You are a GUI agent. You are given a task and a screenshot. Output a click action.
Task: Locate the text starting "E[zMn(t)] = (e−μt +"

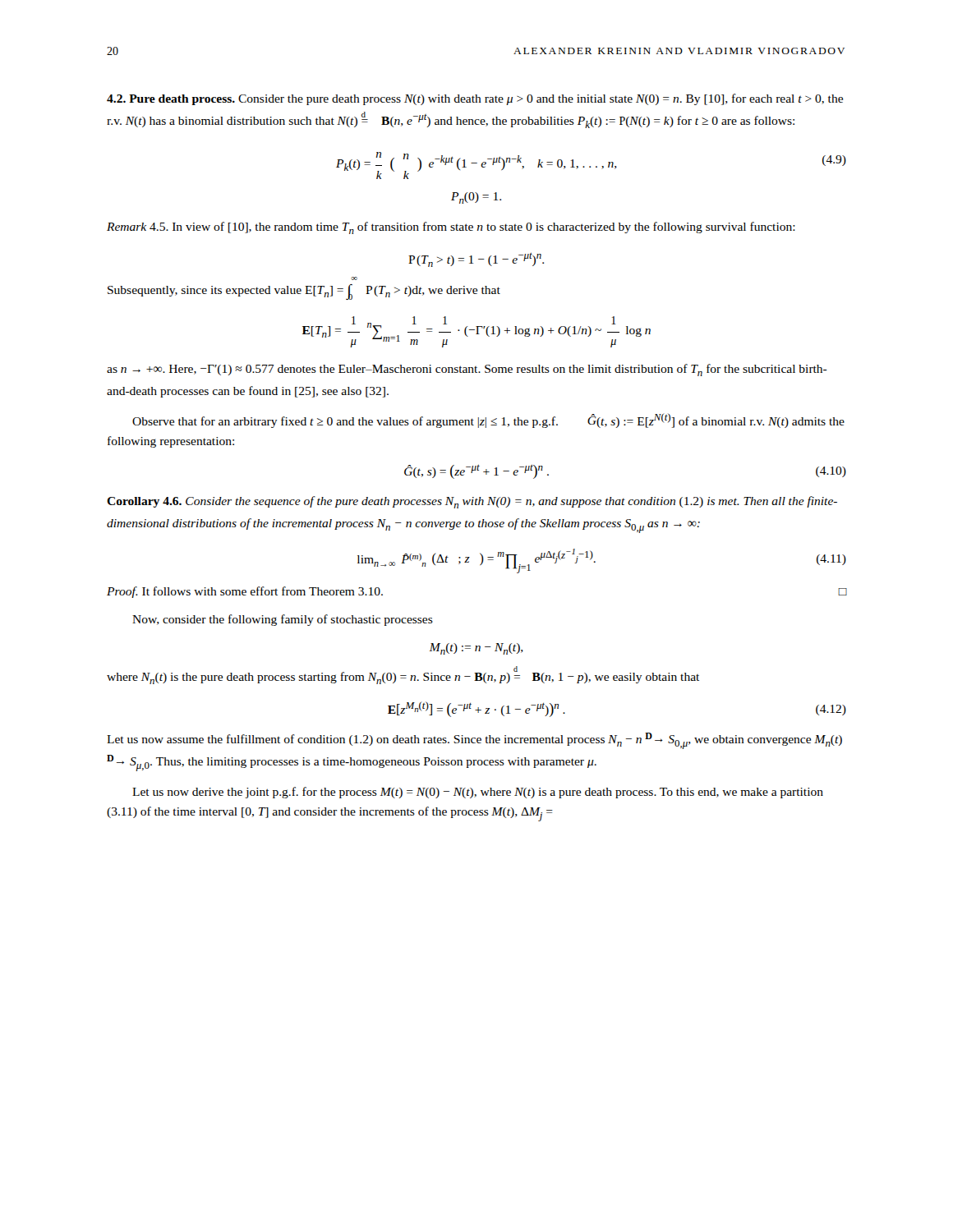(464, 709)
